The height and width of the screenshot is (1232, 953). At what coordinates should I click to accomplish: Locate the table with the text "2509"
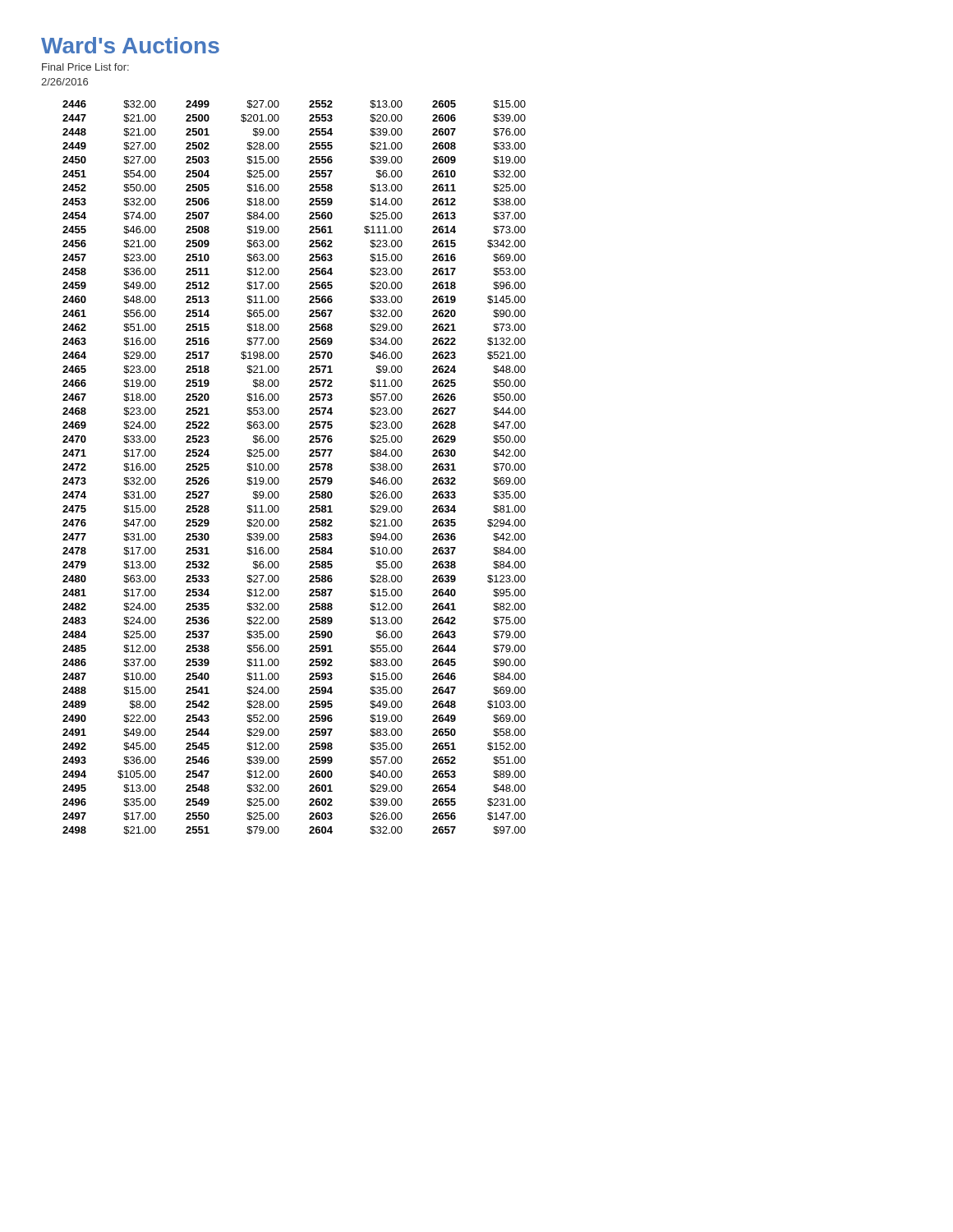(x=476, y=467)
